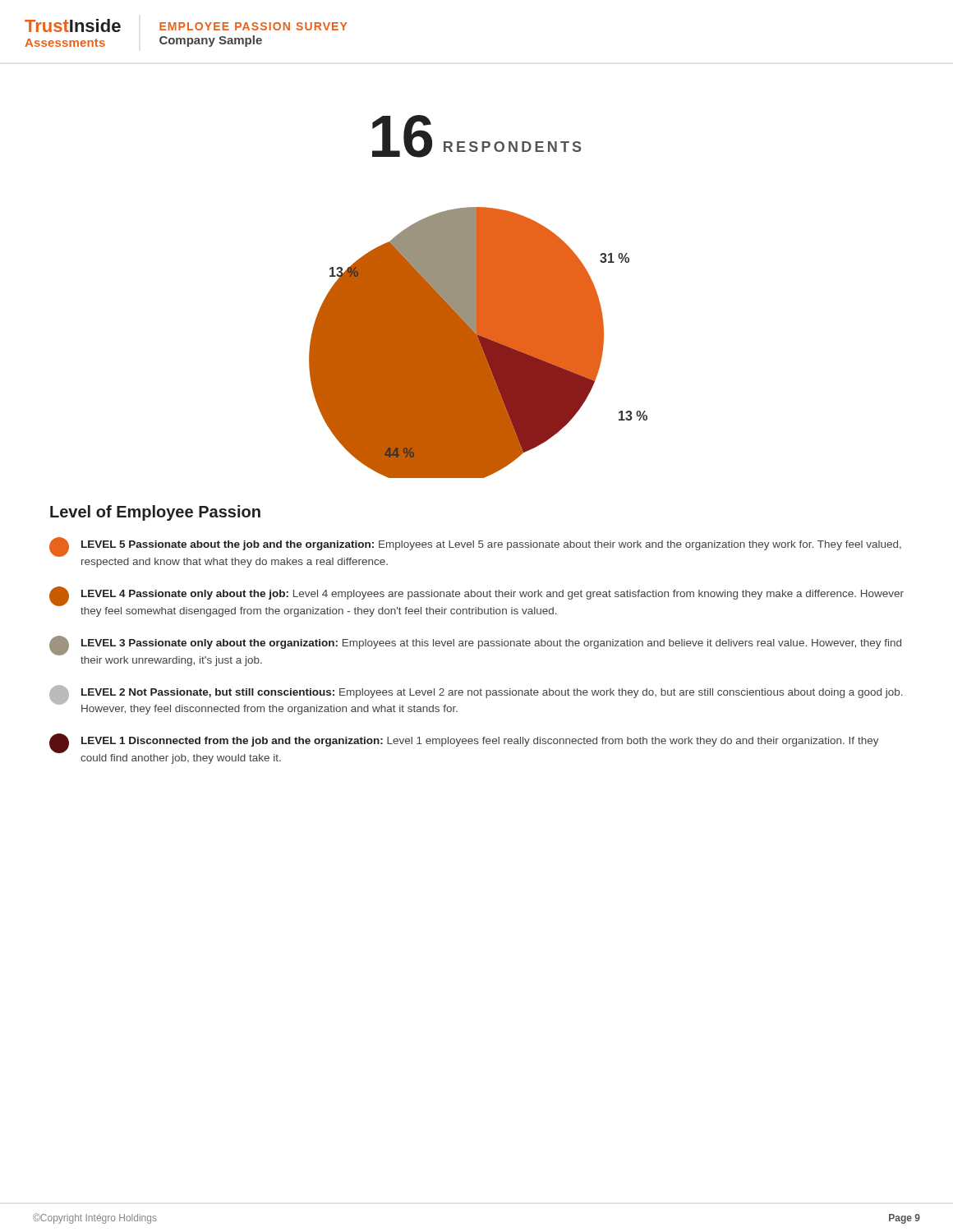
Task: Click on the list item with the text "LEVEL 1 Disconnected from the job"
Action: [476, 750]
